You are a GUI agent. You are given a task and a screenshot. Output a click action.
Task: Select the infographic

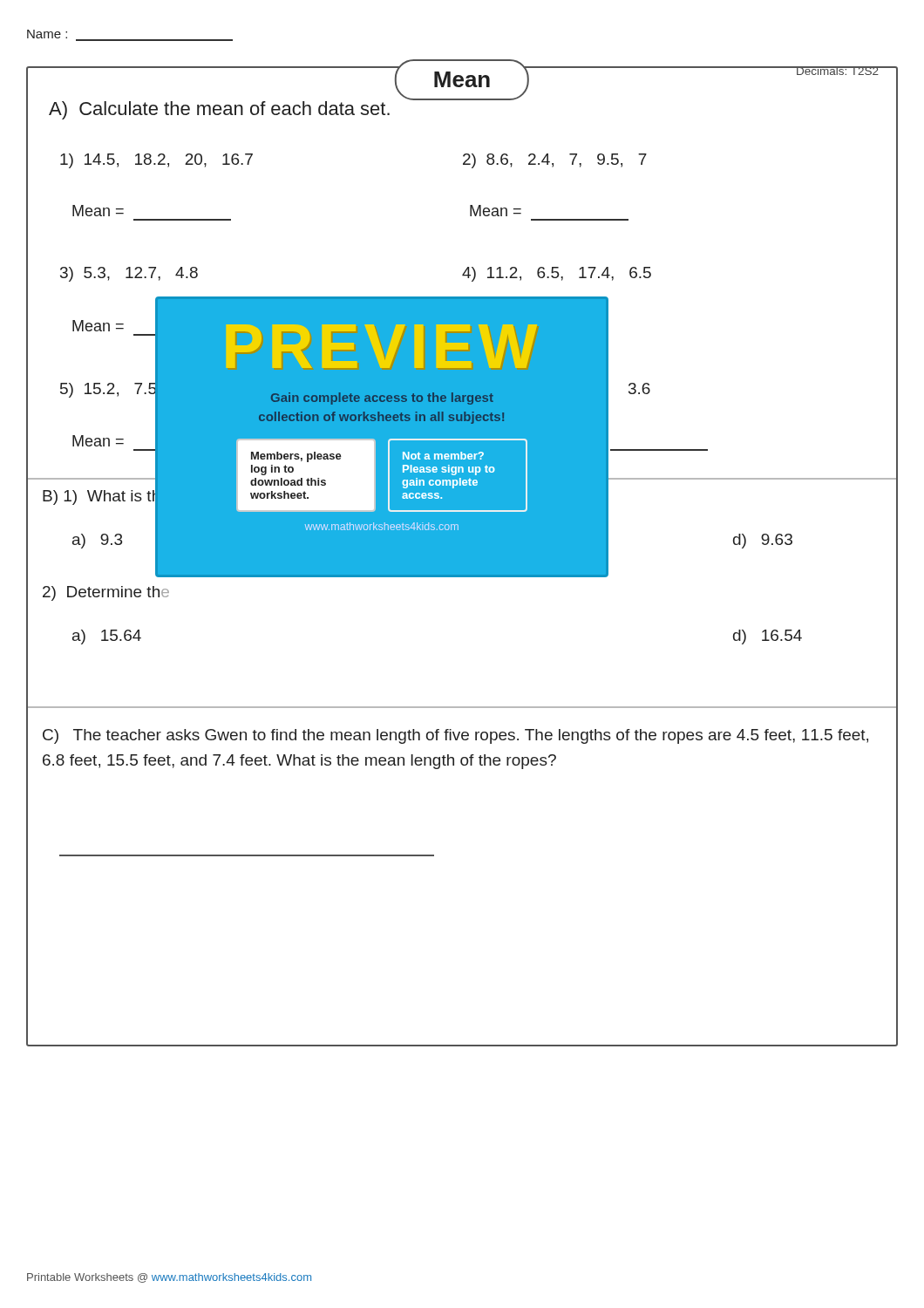pyautogui.click(x=382, y=437)
